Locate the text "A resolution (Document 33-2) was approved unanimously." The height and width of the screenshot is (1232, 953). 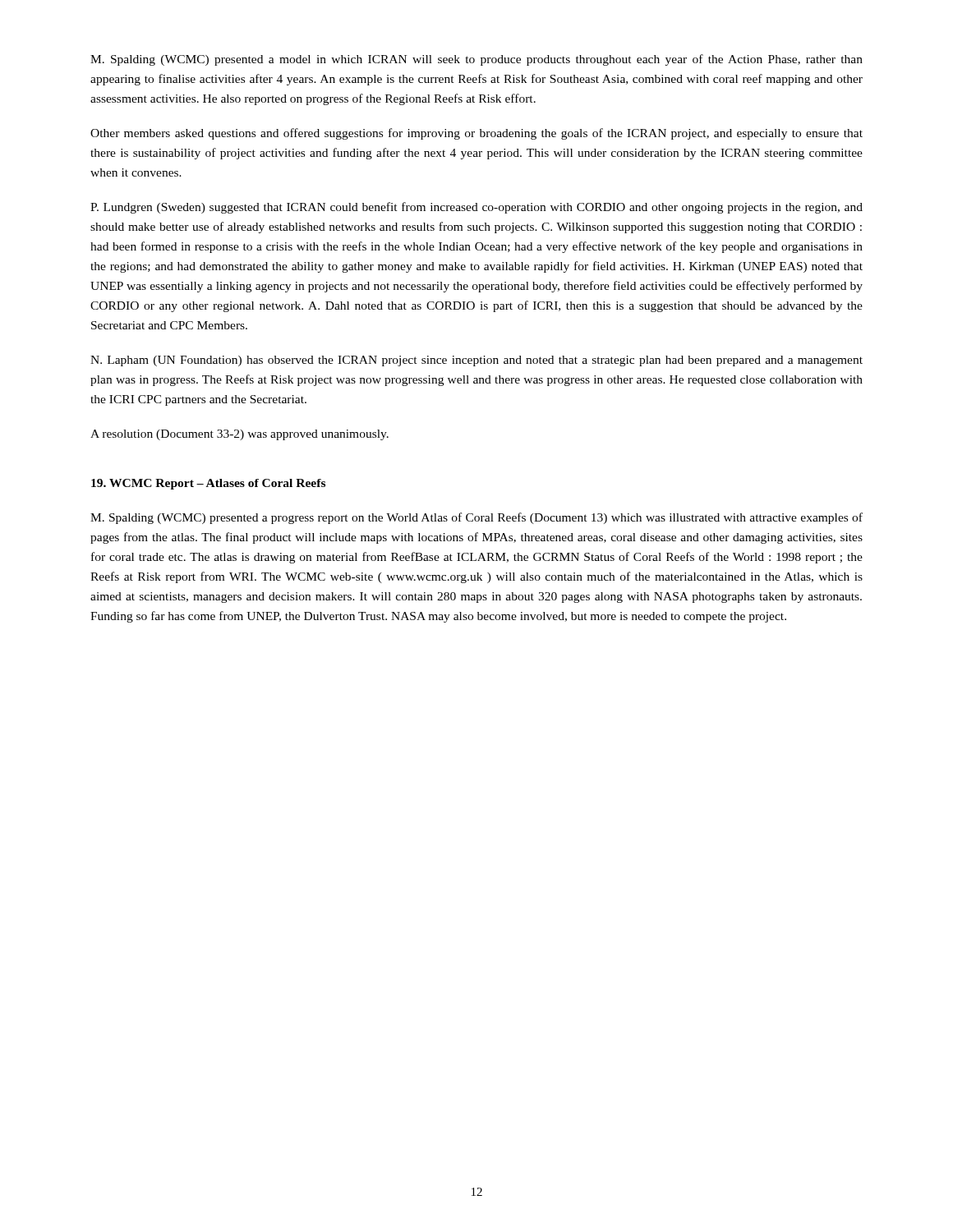point(240,433)
